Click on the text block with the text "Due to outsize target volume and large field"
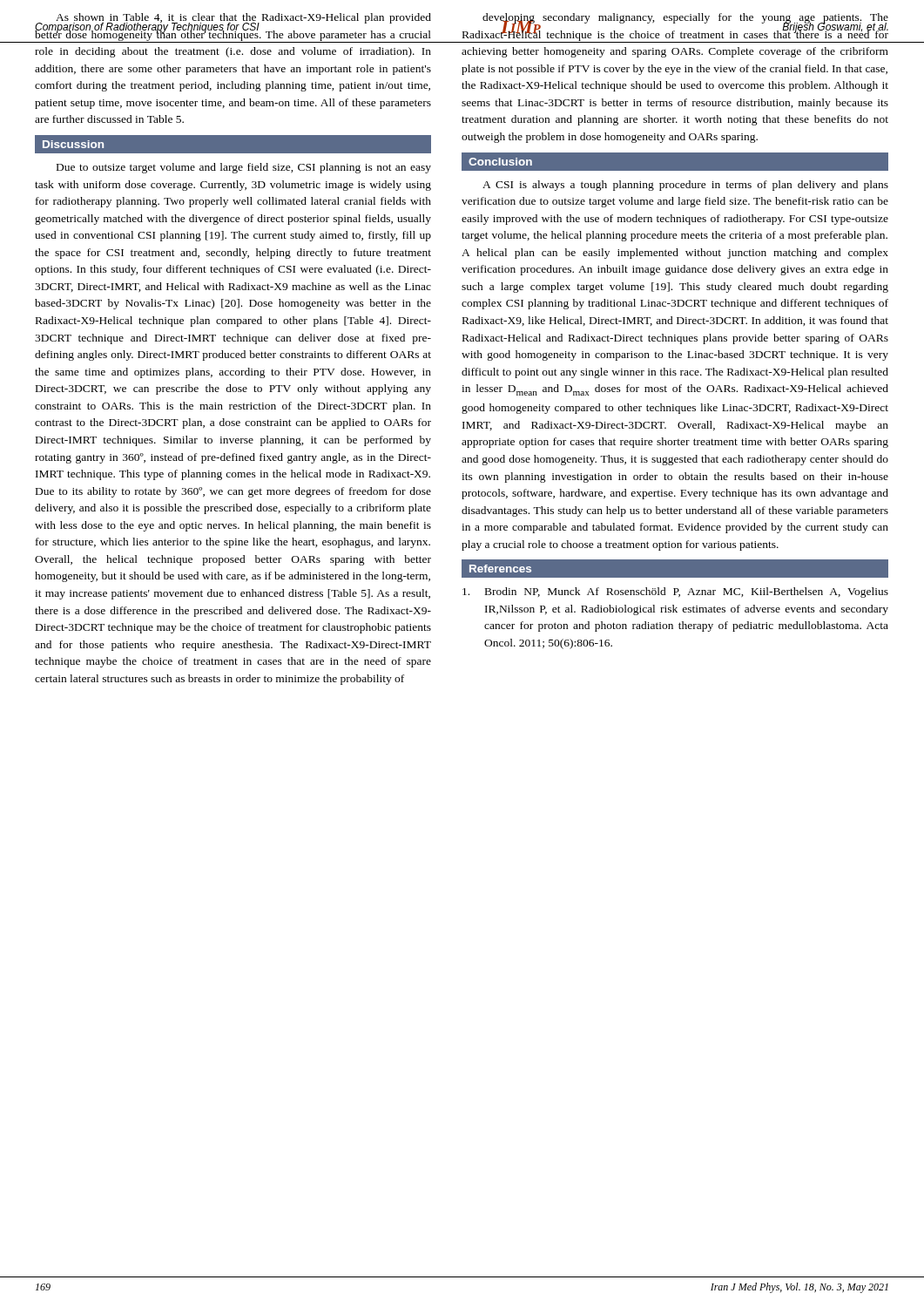The width and height of the screenshot is (924, 1307). [x=233, y=423]
